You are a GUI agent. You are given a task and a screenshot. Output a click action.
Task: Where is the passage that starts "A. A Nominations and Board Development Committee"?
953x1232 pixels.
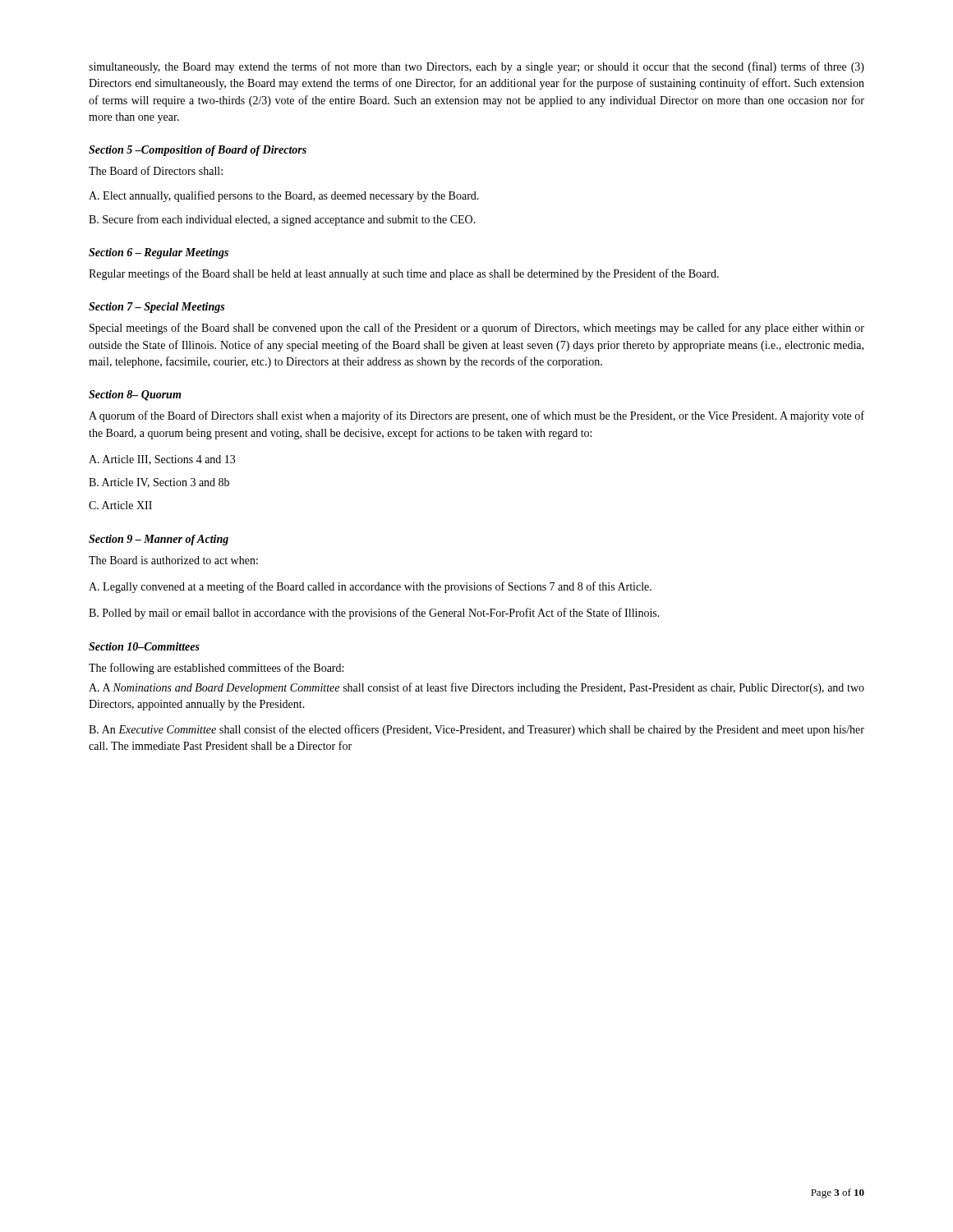476,696
